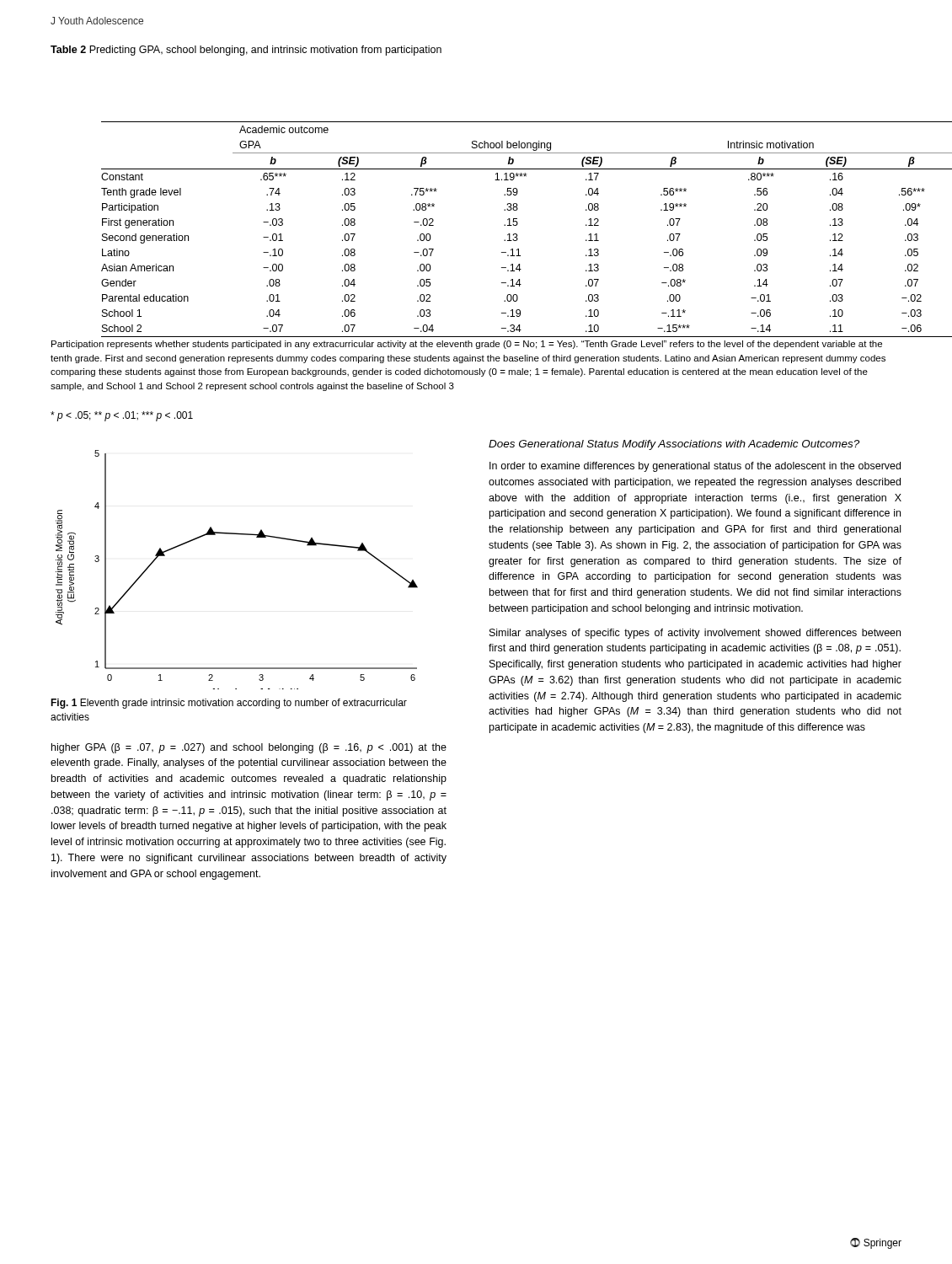Find the text block that reads "Similar analyses of specific types of activity"

(x=695, y=680)
